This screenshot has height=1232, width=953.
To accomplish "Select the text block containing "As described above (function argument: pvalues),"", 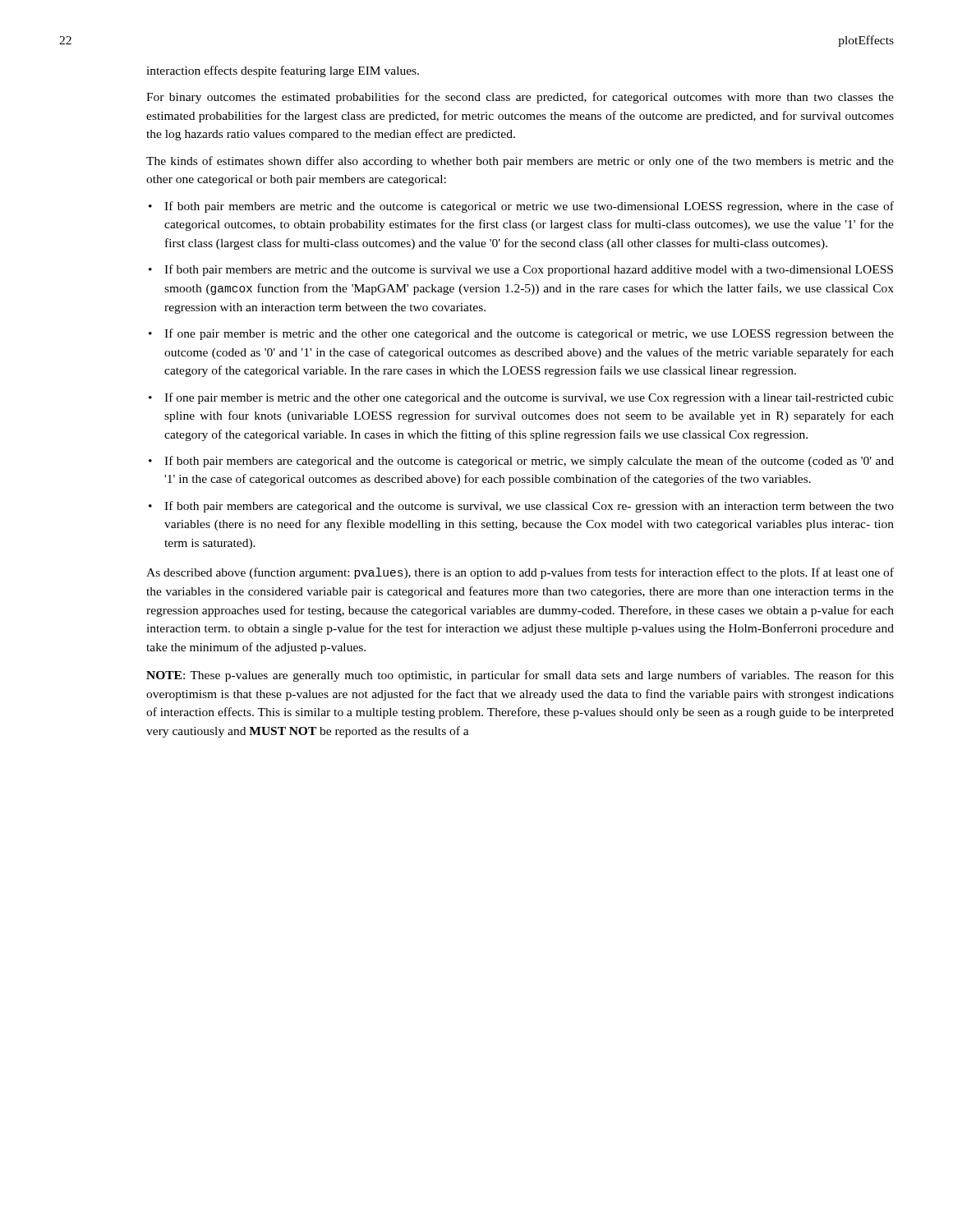I will (x=520, y=610).
